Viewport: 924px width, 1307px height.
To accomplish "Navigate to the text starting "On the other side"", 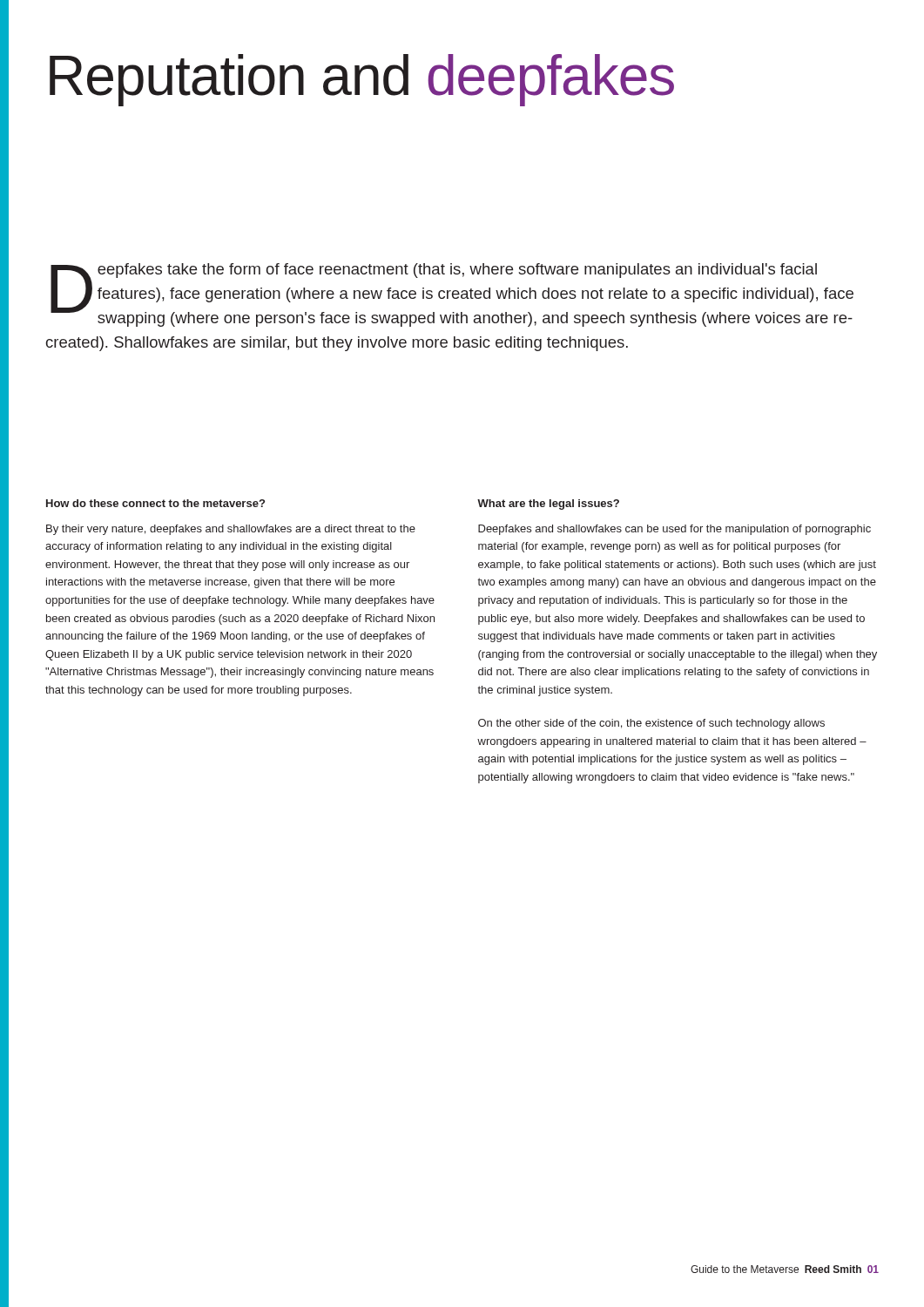I will point(672,750).
